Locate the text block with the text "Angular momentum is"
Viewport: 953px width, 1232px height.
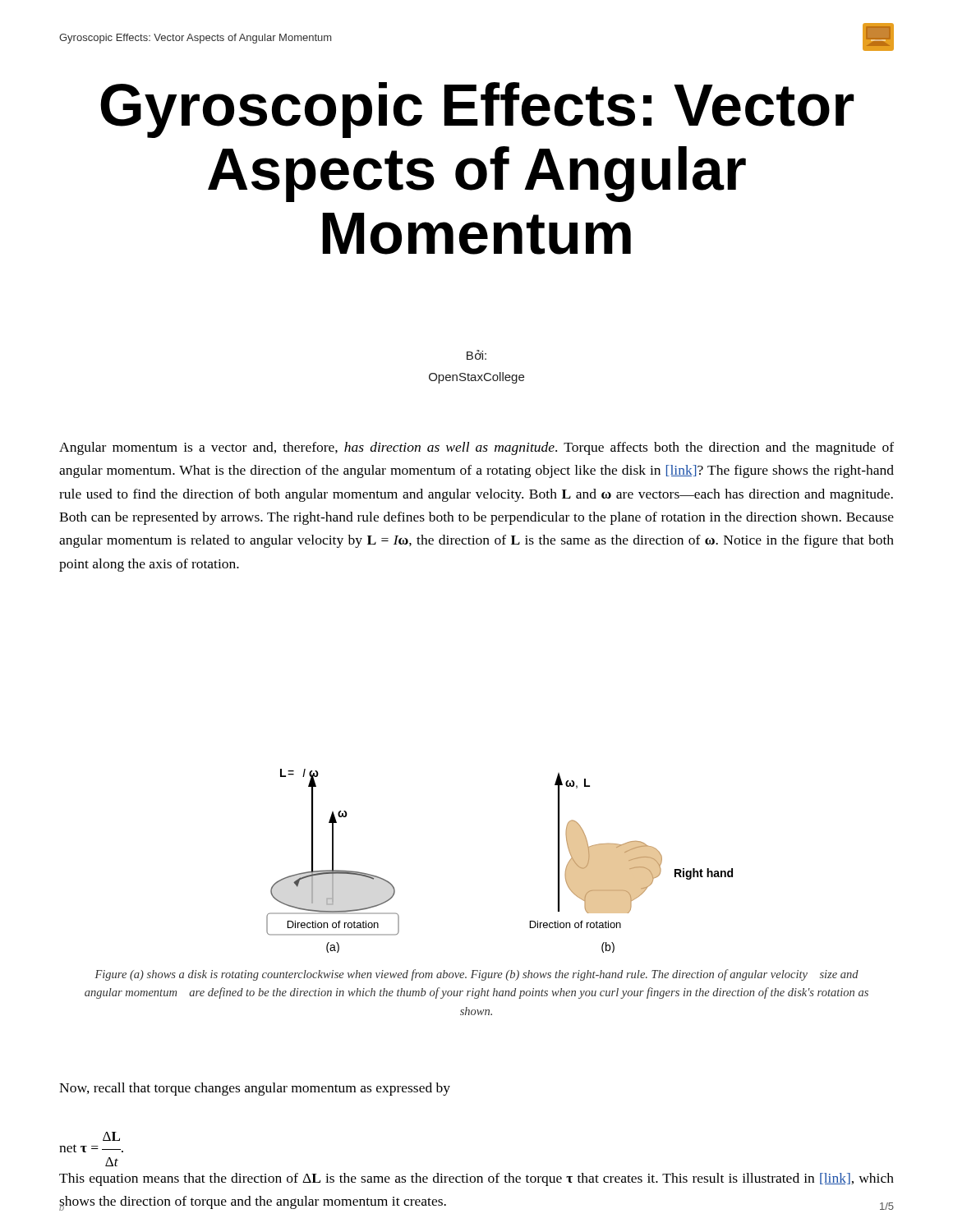476,505
